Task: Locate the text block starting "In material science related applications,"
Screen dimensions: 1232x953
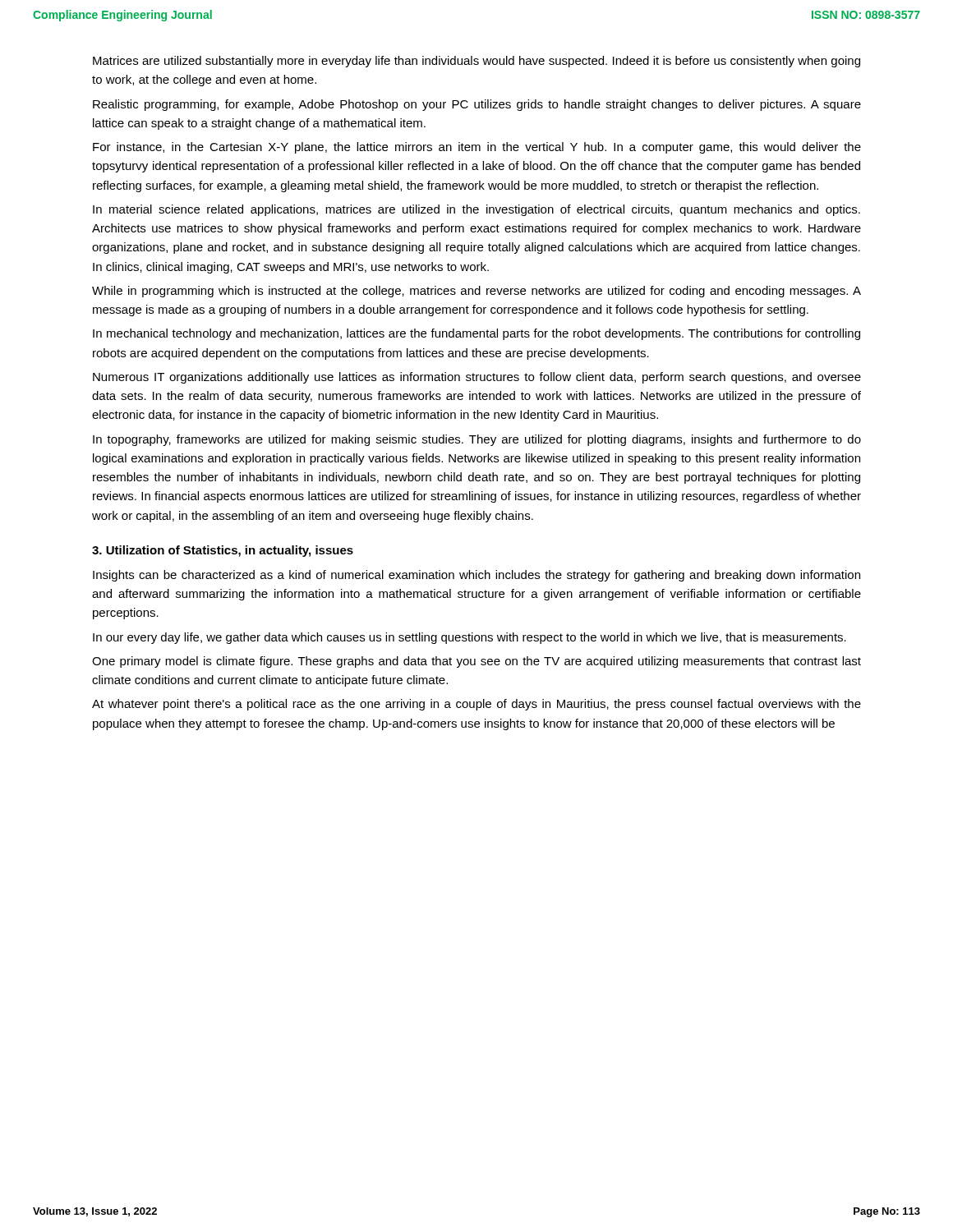Action: point(476,237)
